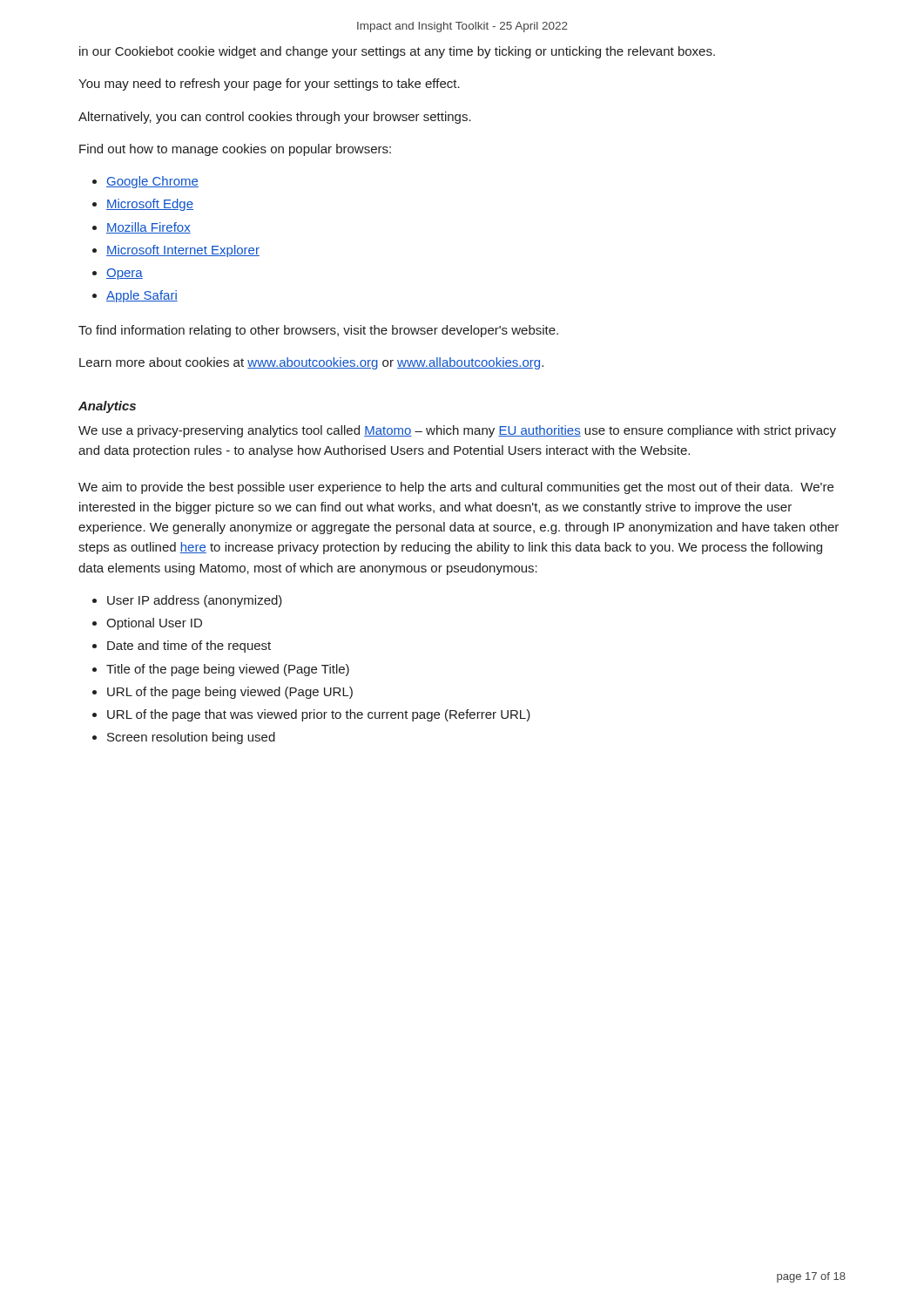Click on the list item that reads "Apple Safari"
The width and height of the screenshot is (924, 1307).
142,295
